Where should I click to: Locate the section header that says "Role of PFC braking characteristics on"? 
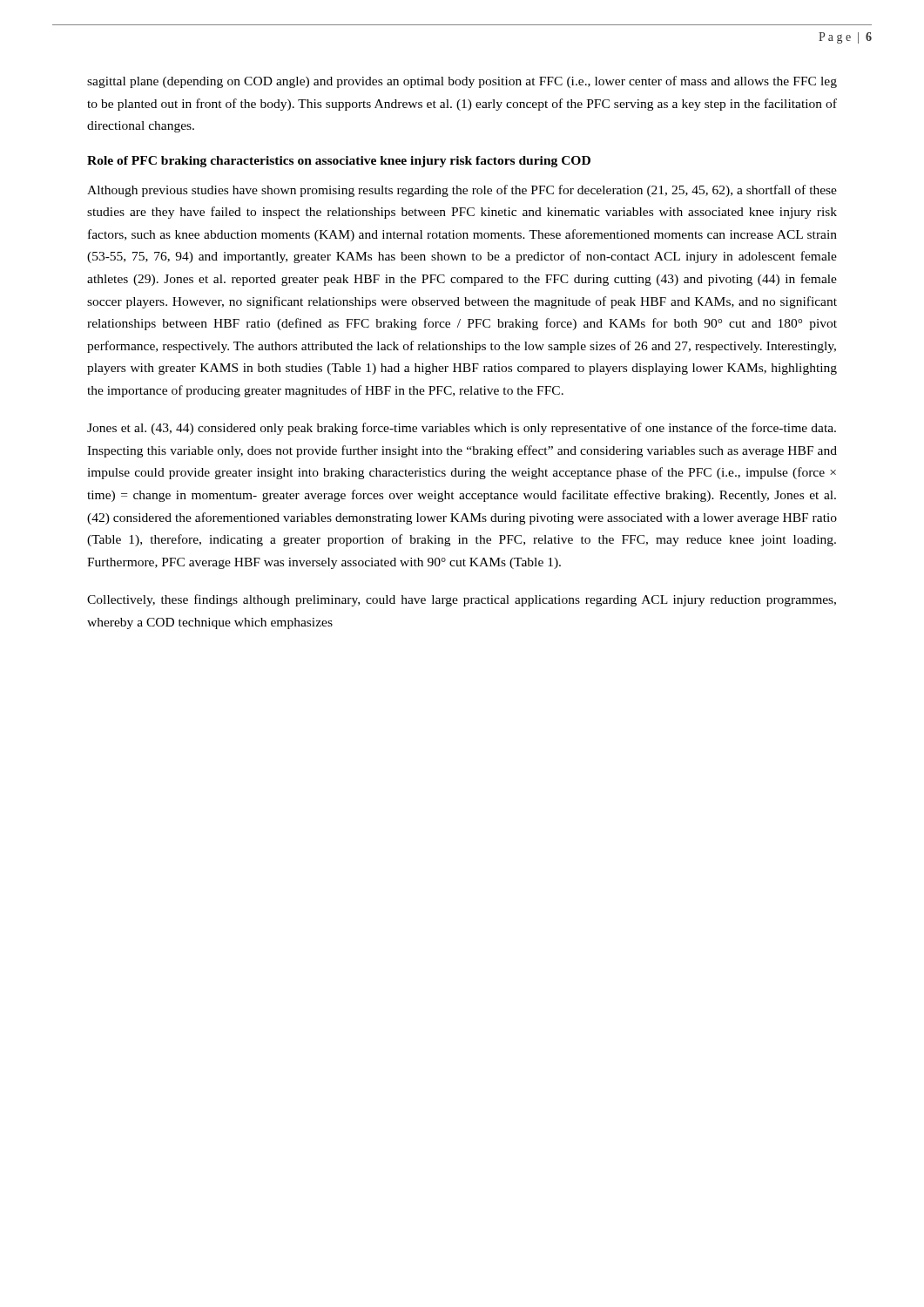pos(339,160)
